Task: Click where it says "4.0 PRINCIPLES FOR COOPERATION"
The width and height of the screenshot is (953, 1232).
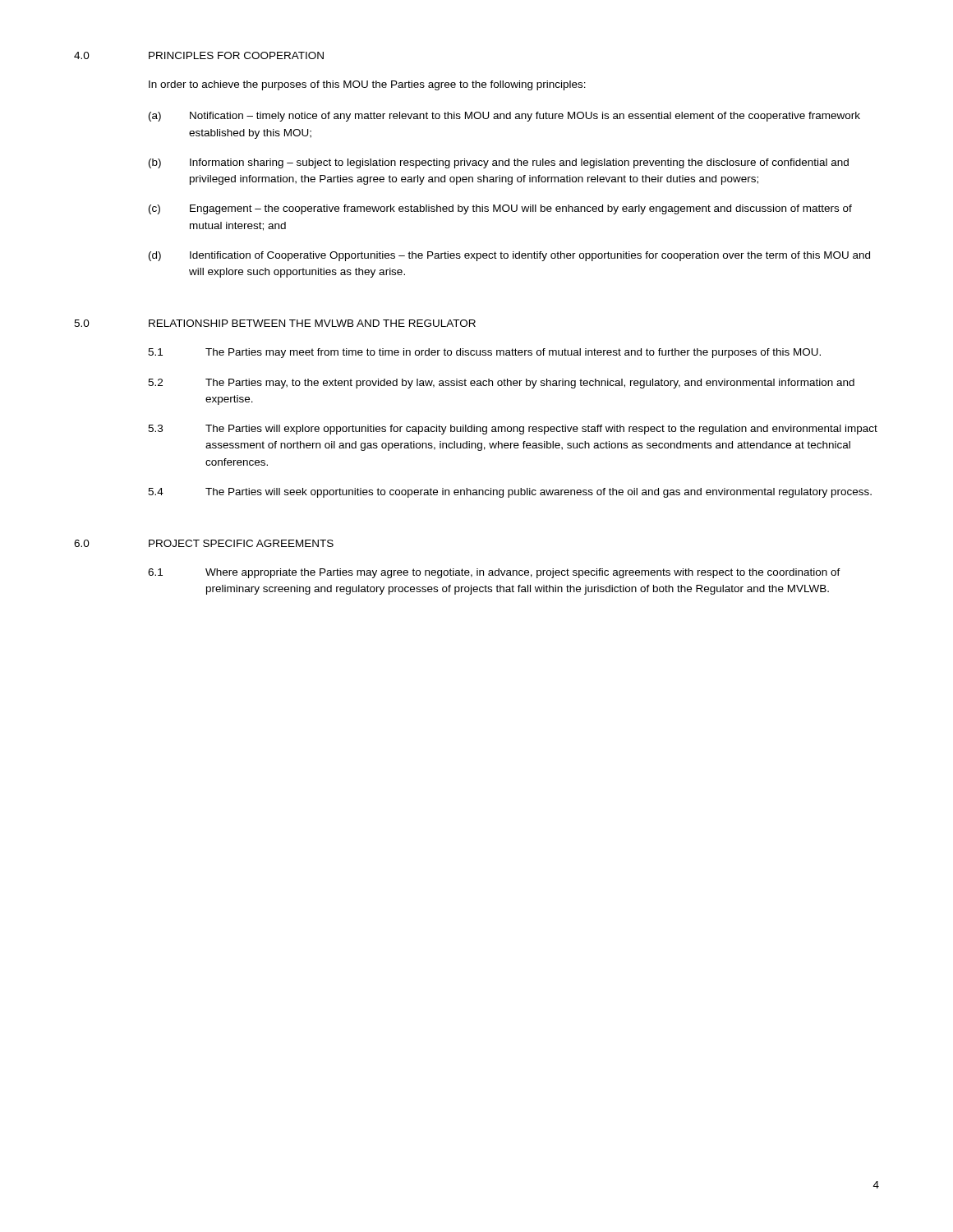Action: (199, 55)
